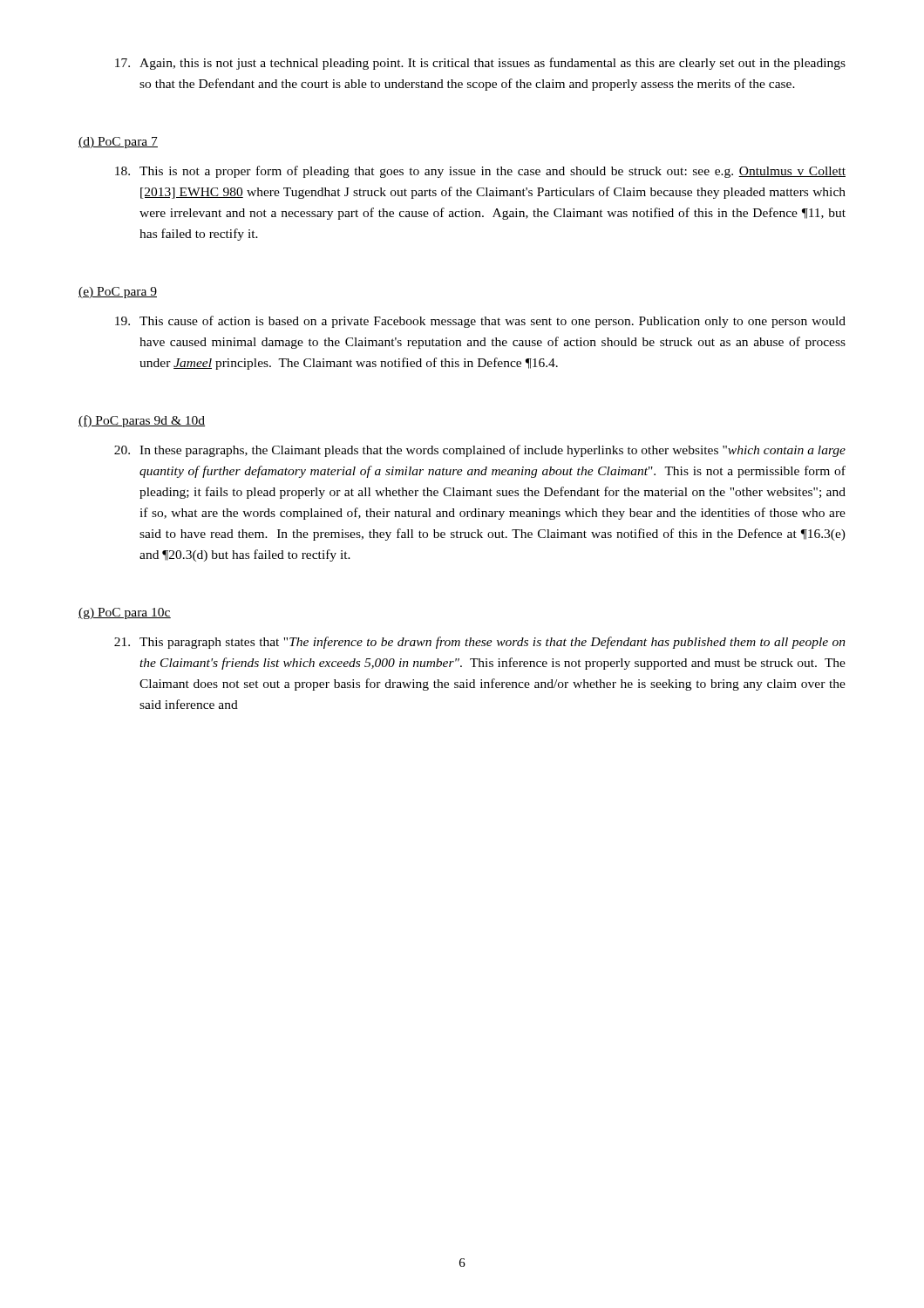924x1308 pixels.
Task: Find the block on this page that starts "17. Again, this is not"
Action: tap(462, 73)
